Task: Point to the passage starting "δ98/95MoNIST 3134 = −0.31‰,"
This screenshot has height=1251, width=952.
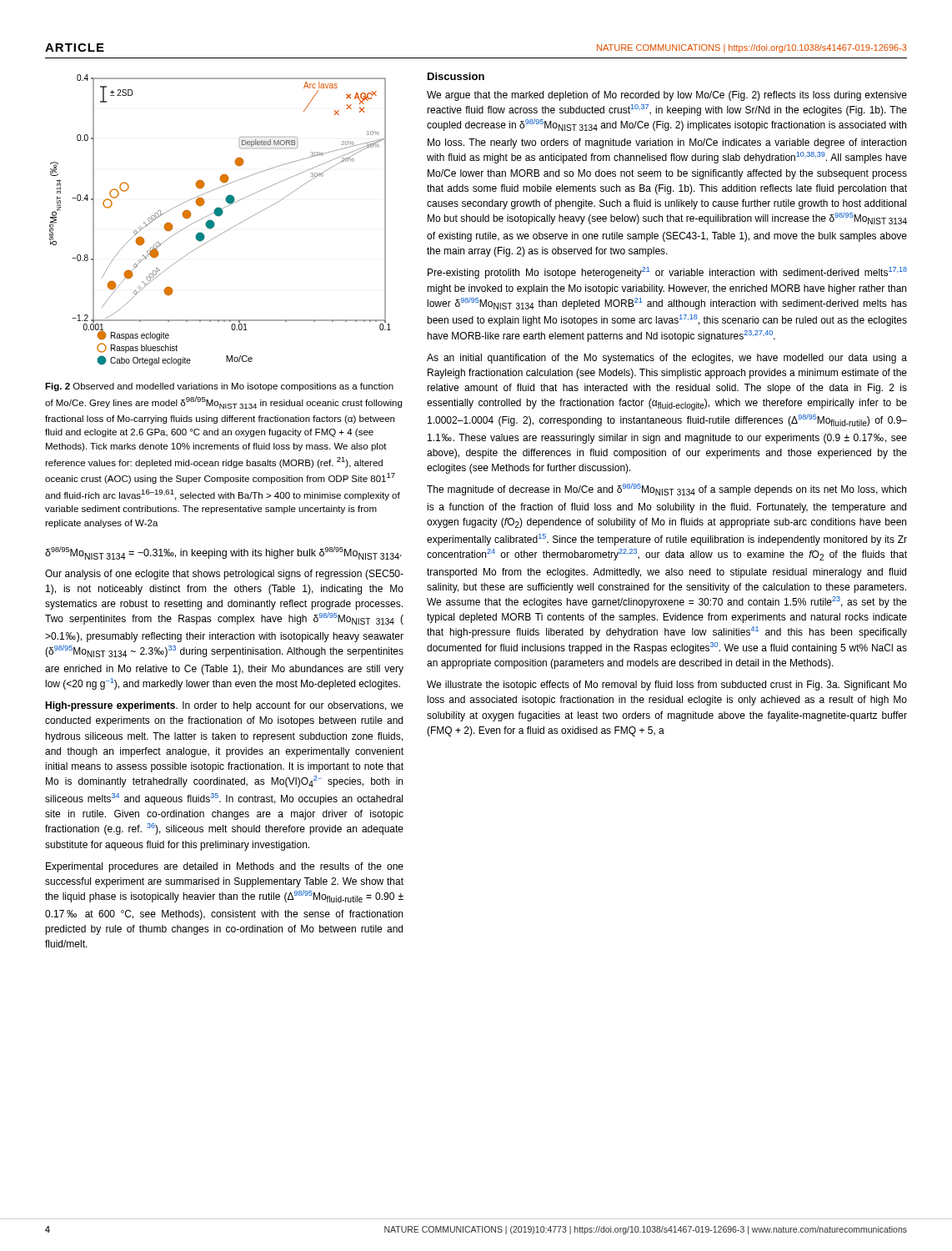Action: click(224, 553)
